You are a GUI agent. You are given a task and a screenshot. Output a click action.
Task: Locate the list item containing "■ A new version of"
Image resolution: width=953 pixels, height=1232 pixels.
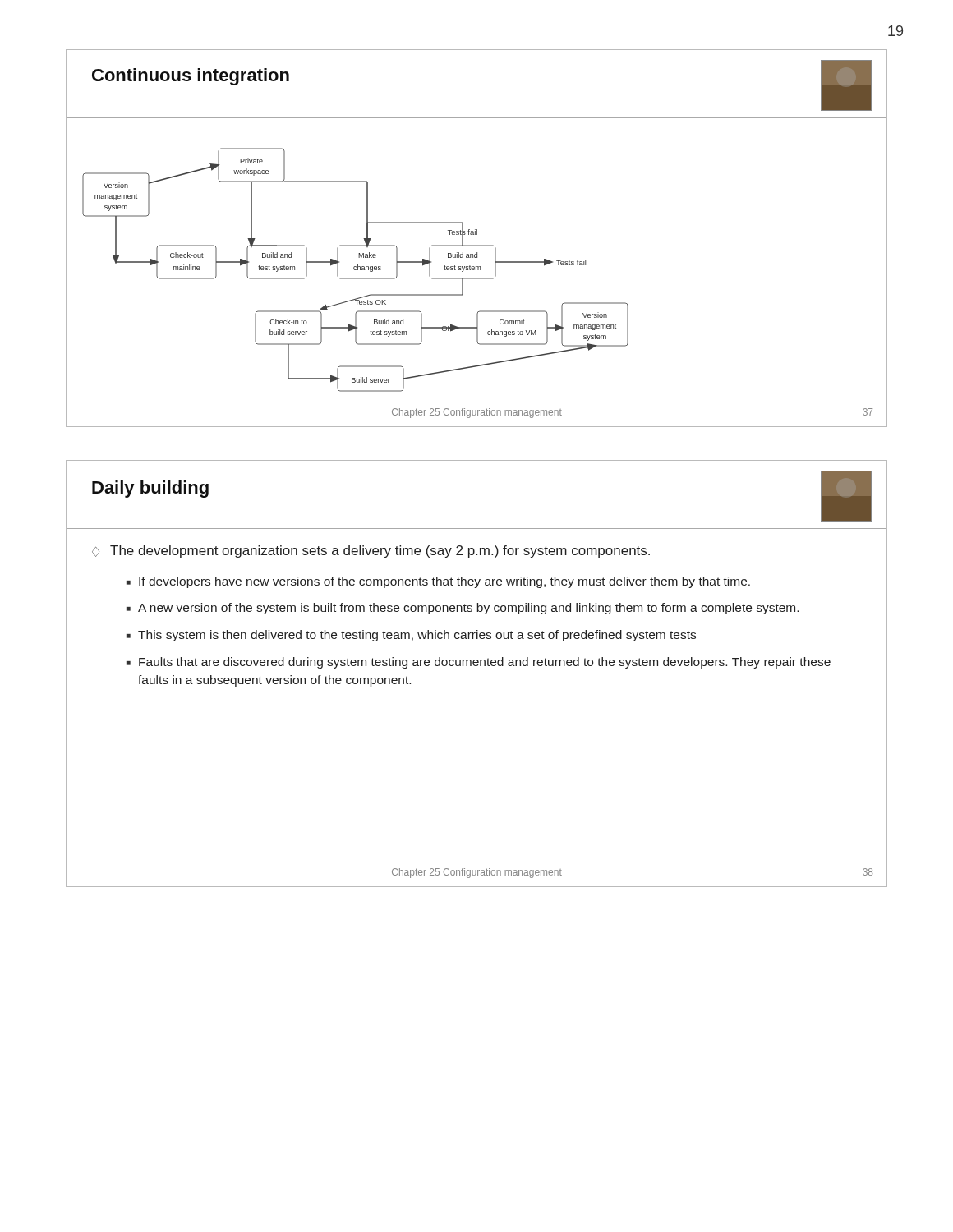(x=463, y=608)
